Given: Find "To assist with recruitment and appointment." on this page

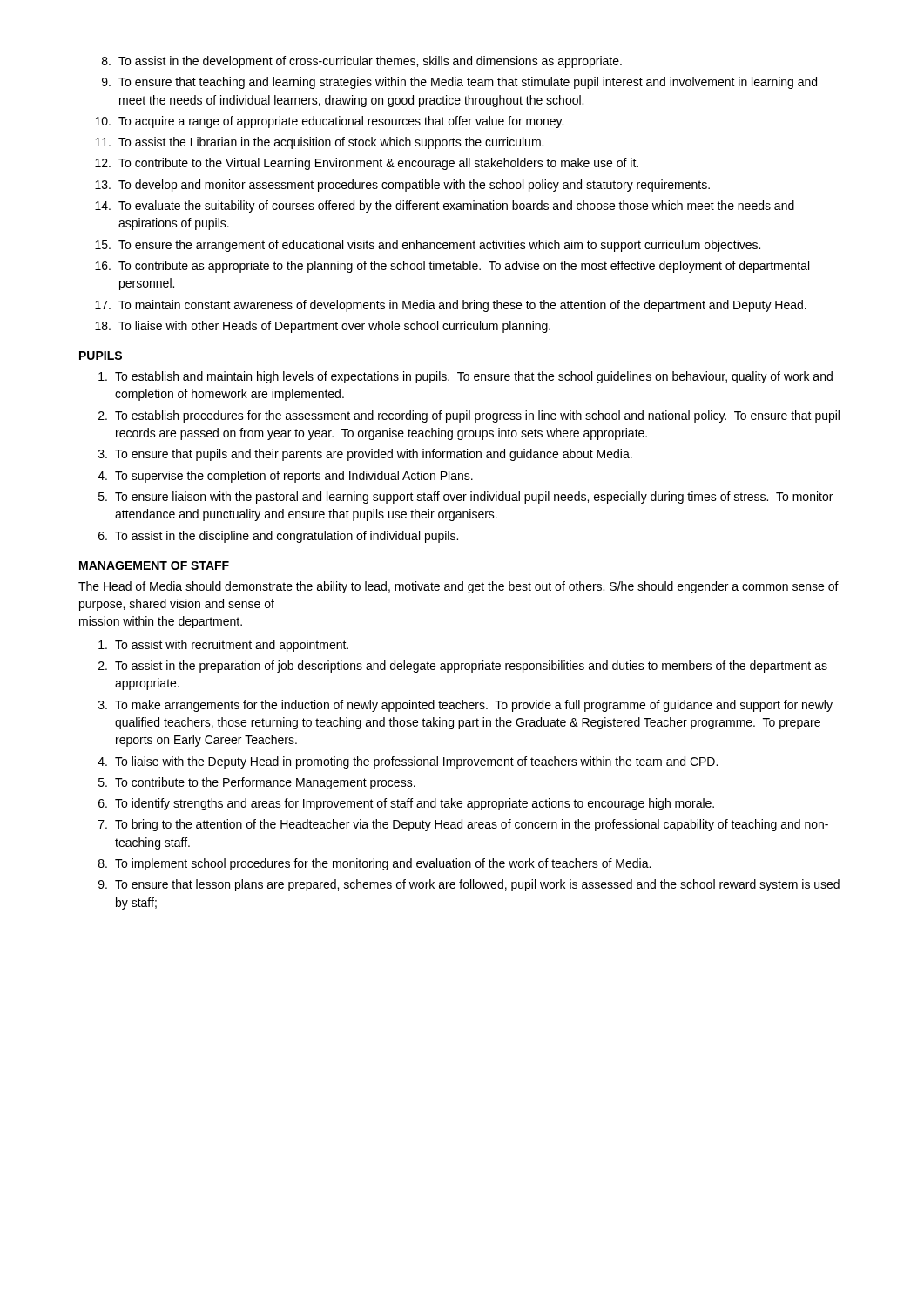Looking at the screenshot, I should pos(223,646).
